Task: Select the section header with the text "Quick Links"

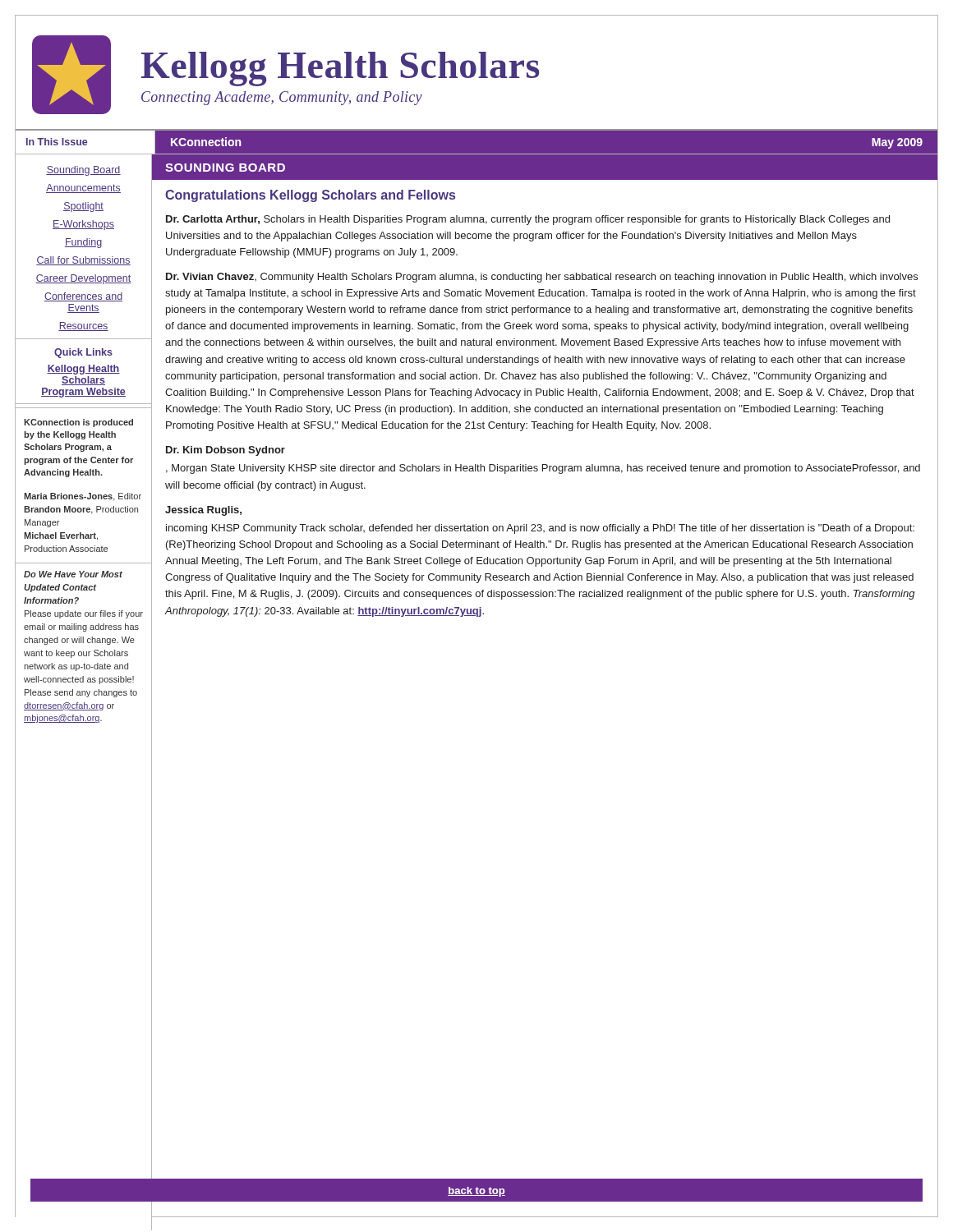Action: (x=83, y=352)
